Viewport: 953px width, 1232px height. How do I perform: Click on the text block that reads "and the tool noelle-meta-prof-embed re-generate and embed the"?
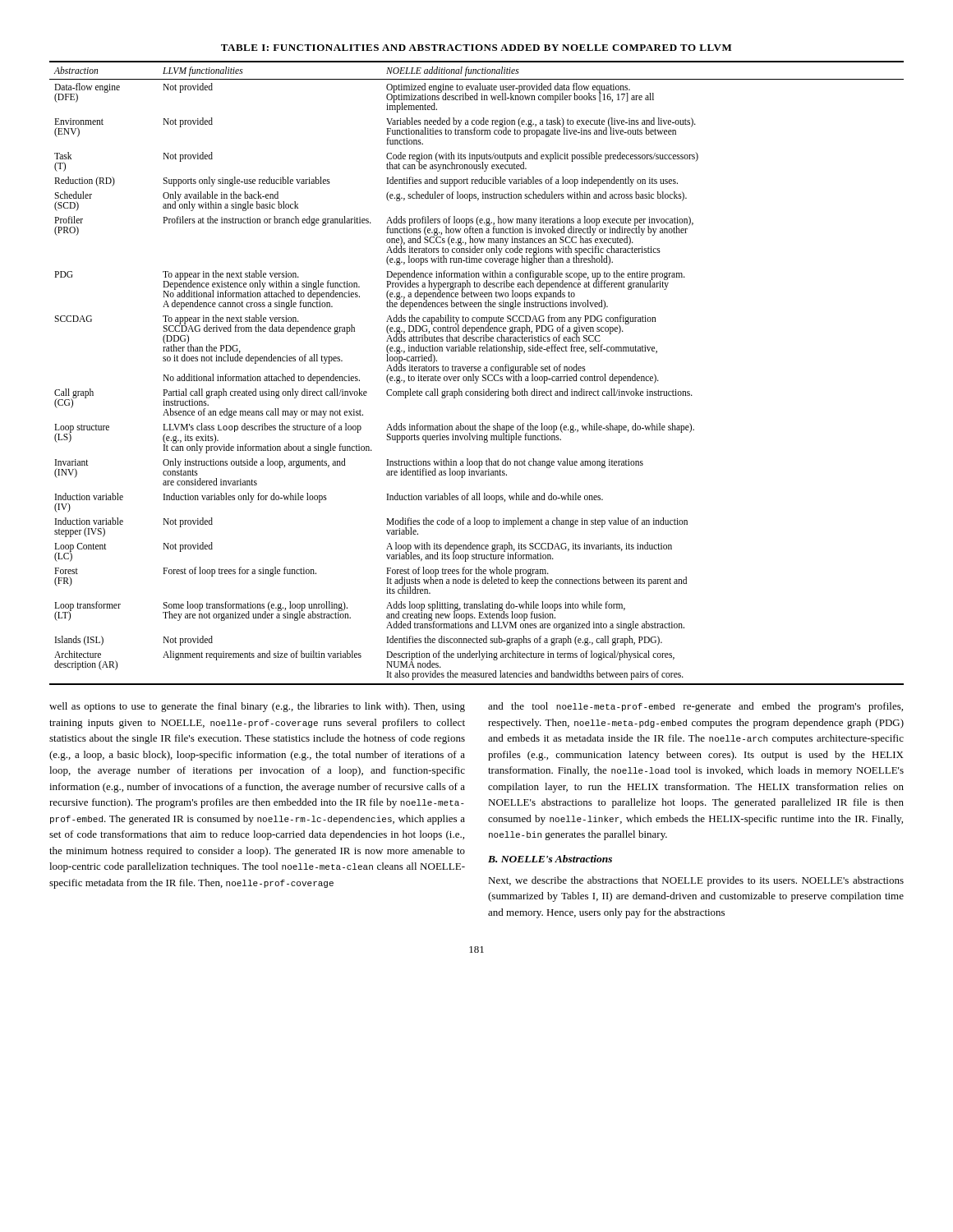click(696, 770)
